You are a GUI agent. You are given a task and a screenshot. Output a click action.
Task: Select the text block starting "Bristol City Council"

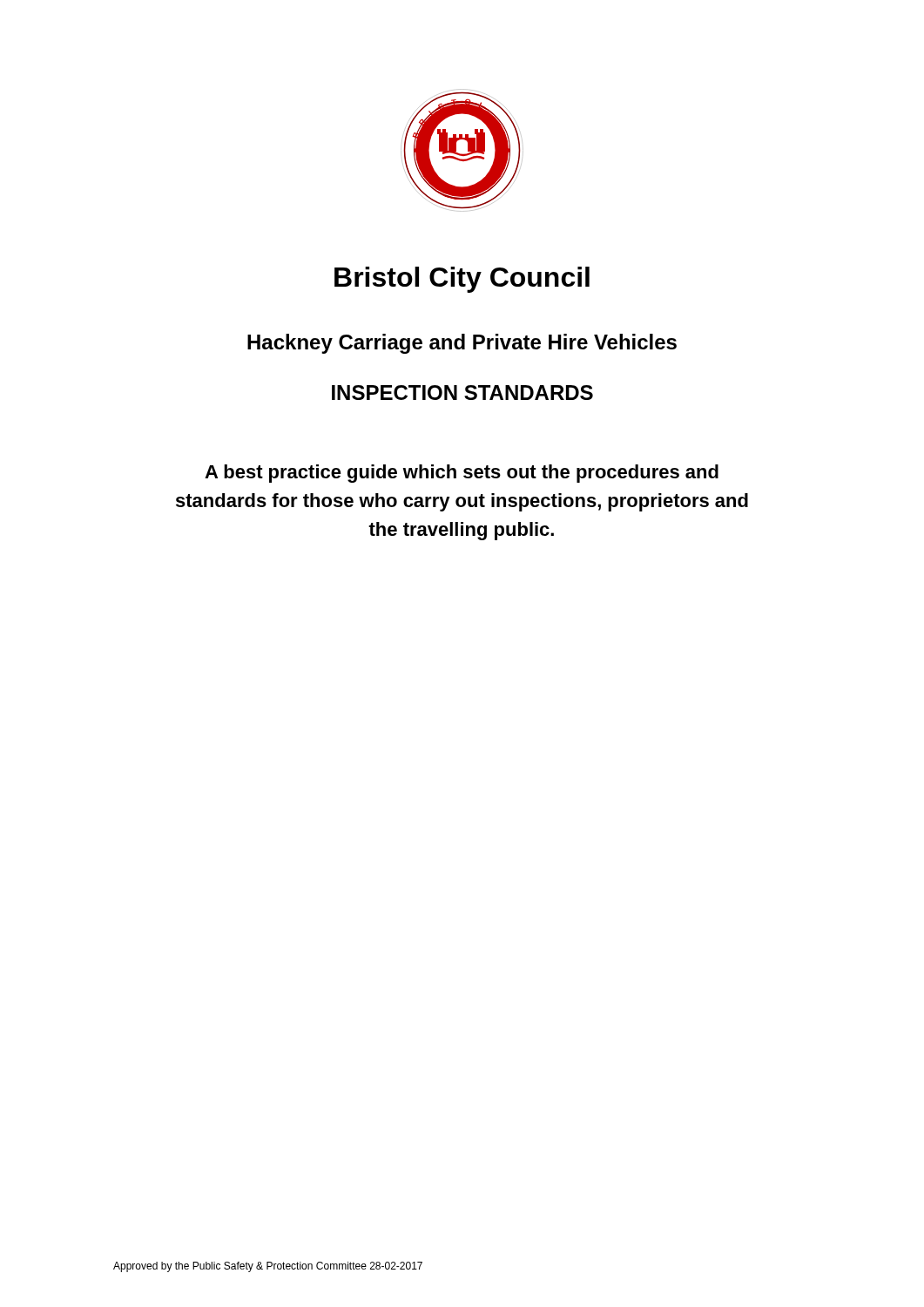pyautogui.click(x=462, y=277)
